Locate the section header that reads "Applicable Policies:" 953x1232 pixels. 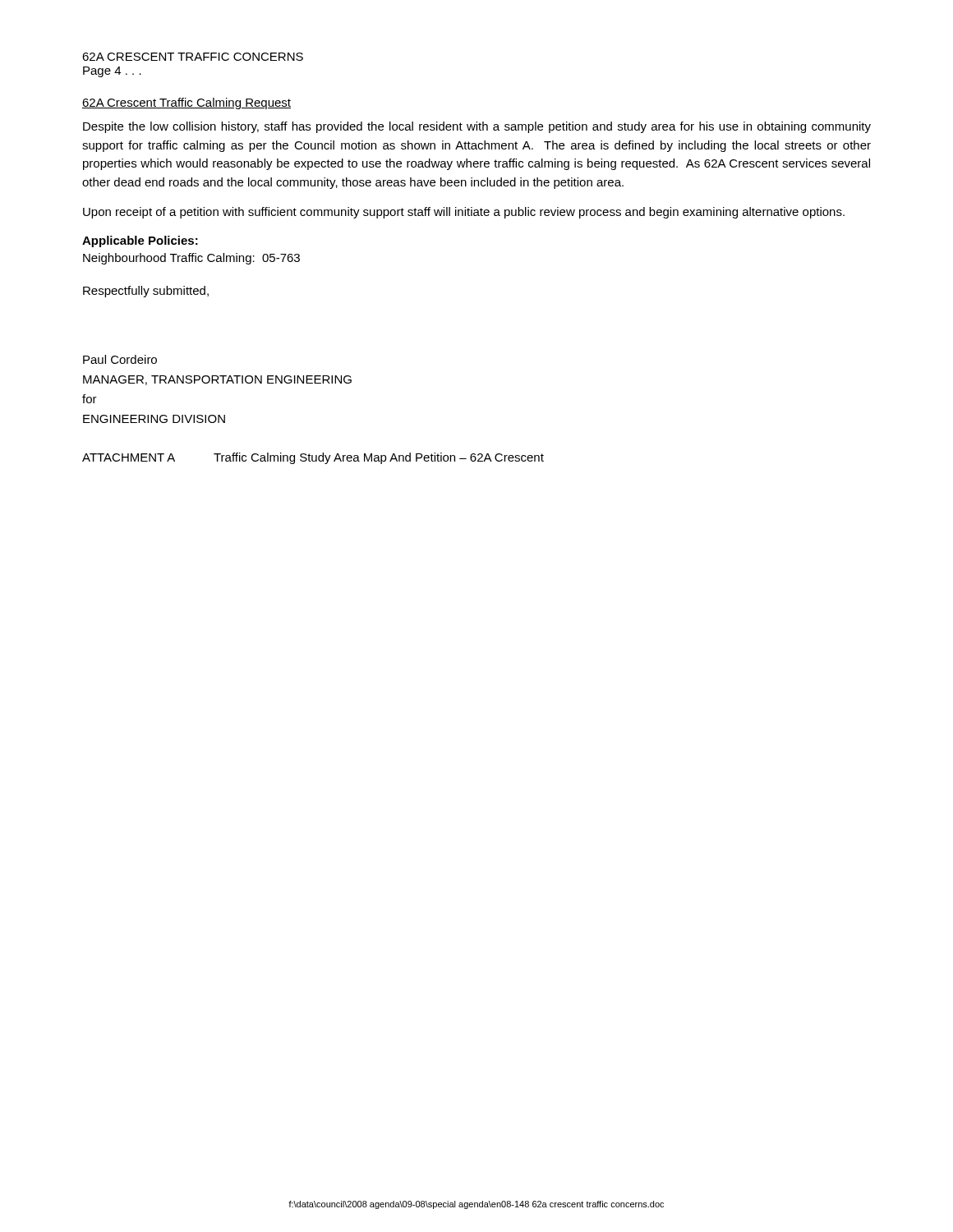(x=140, y=240)
